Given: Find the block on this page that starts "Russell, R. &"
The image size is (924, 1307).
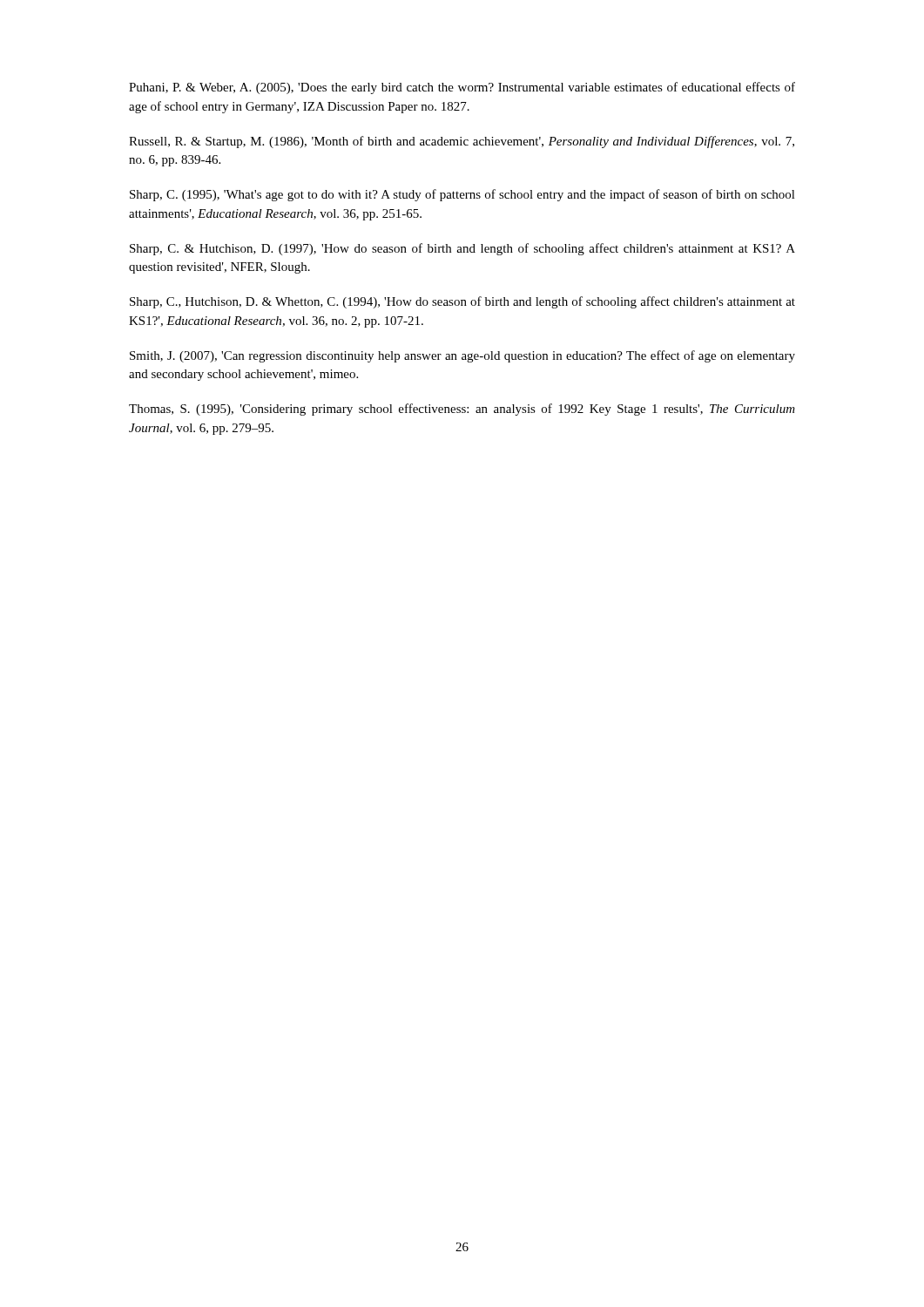Looking at the screenshot, I should (462, 150).
